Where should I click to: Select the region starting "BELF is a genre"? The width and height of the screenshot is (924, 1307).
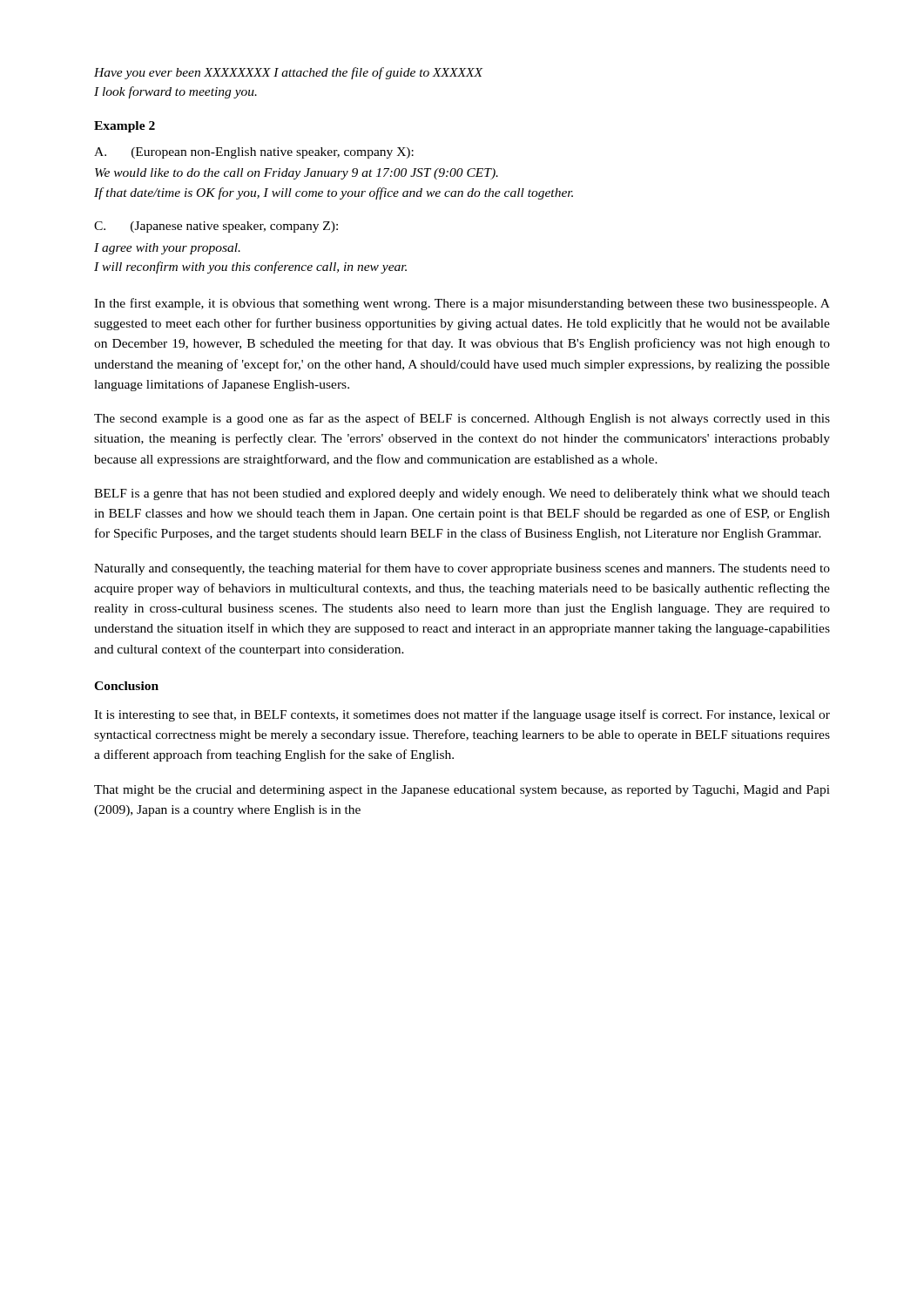coord(462,513)
